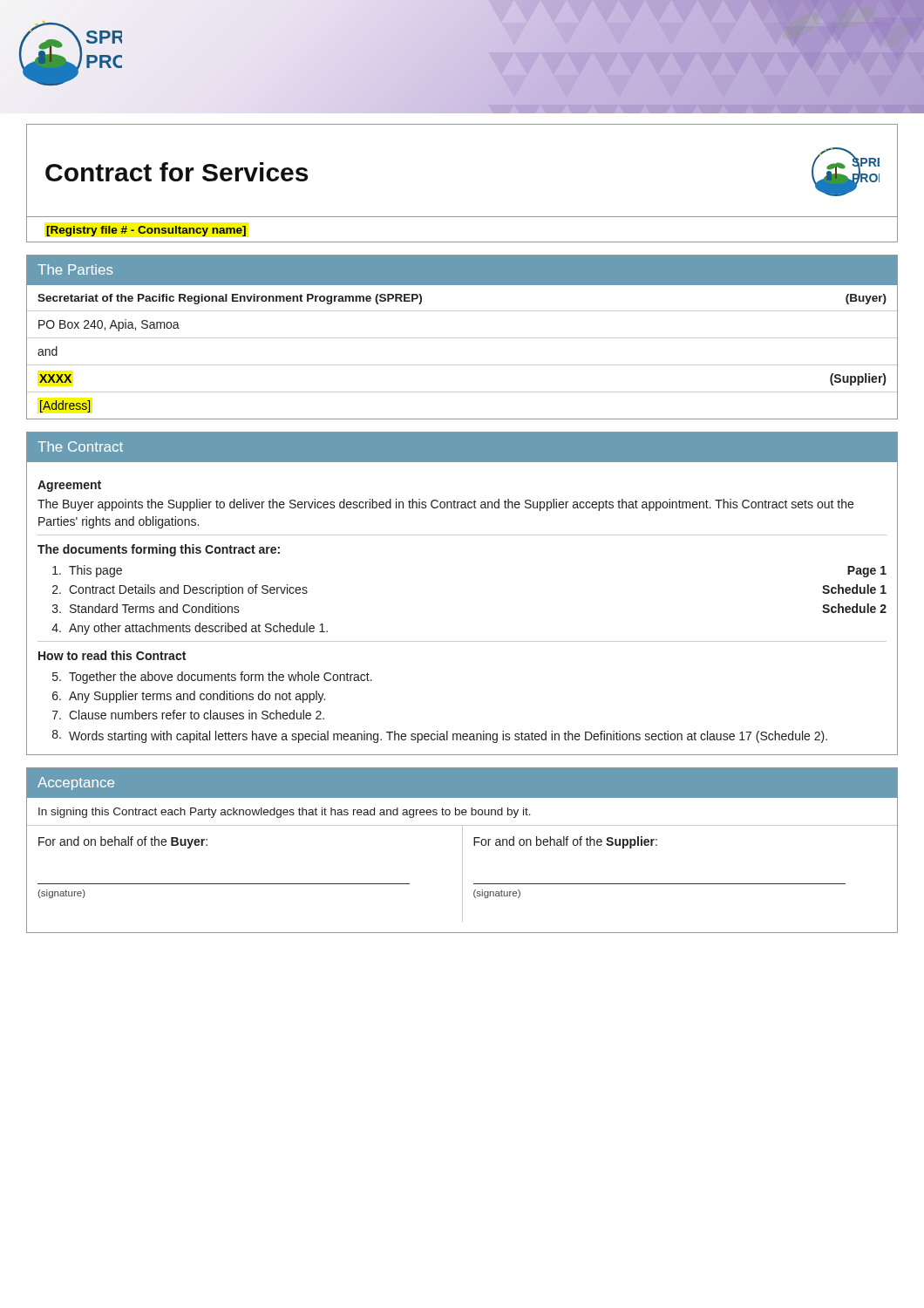Locate the passage starting "5. Together the"
924x1308 pixels.
212,678
